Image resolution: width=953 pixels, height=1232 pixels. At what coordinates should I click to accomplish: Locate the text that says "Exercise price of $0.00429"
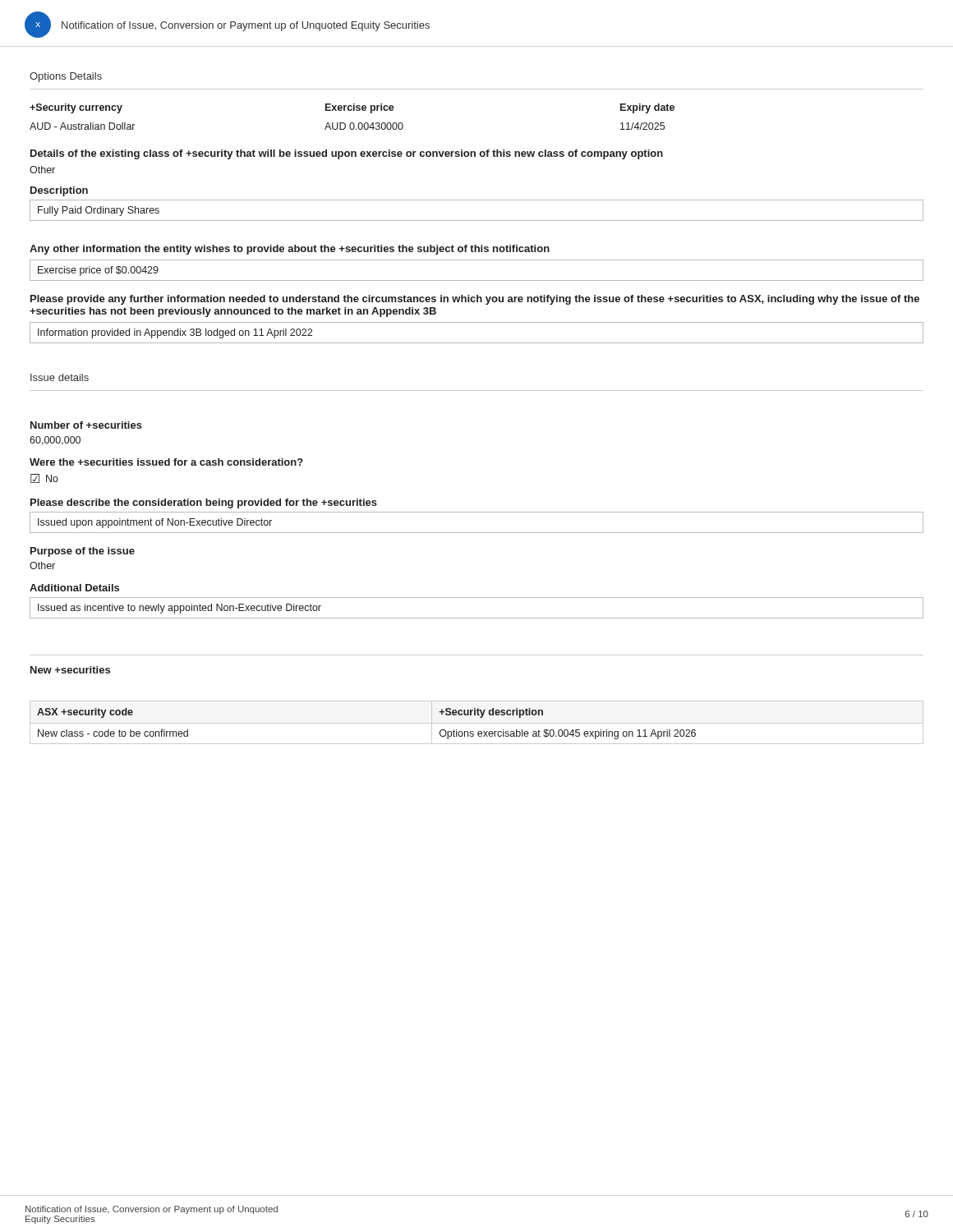476,270
